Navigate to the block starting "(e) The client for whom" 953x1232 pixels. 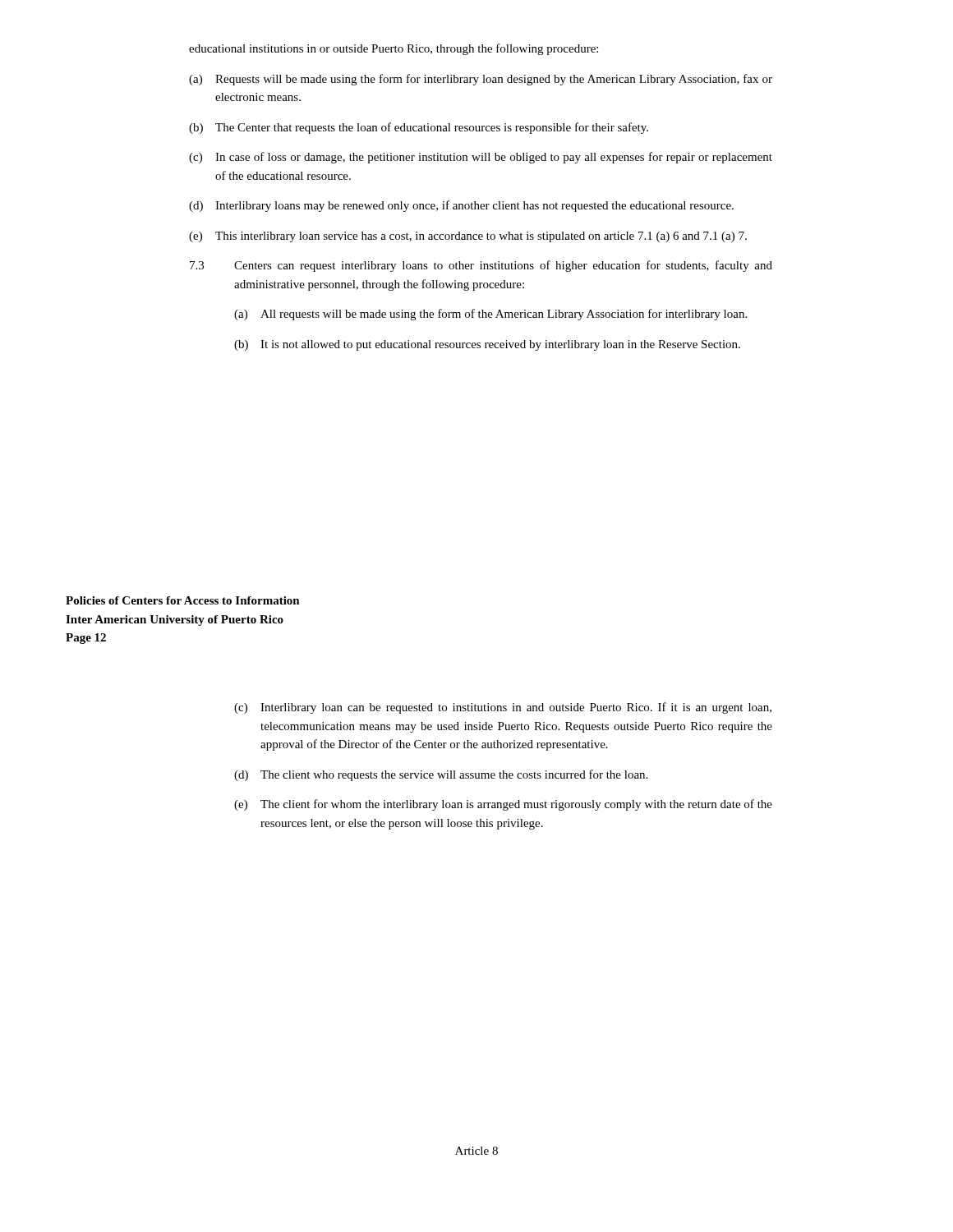tap(503, 813)
